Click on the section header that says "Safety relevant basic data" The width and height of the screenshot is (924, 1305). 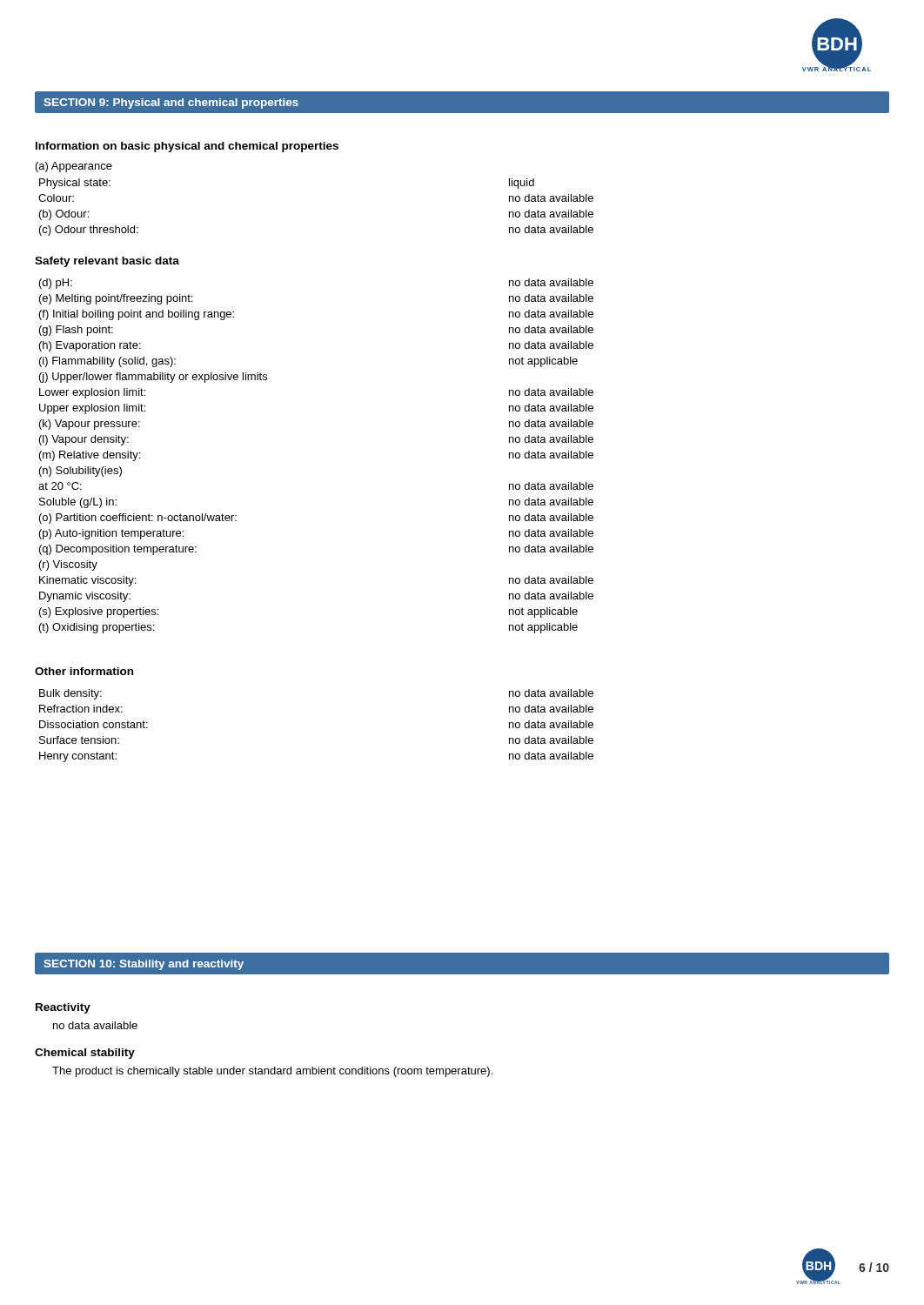point(107,261)
